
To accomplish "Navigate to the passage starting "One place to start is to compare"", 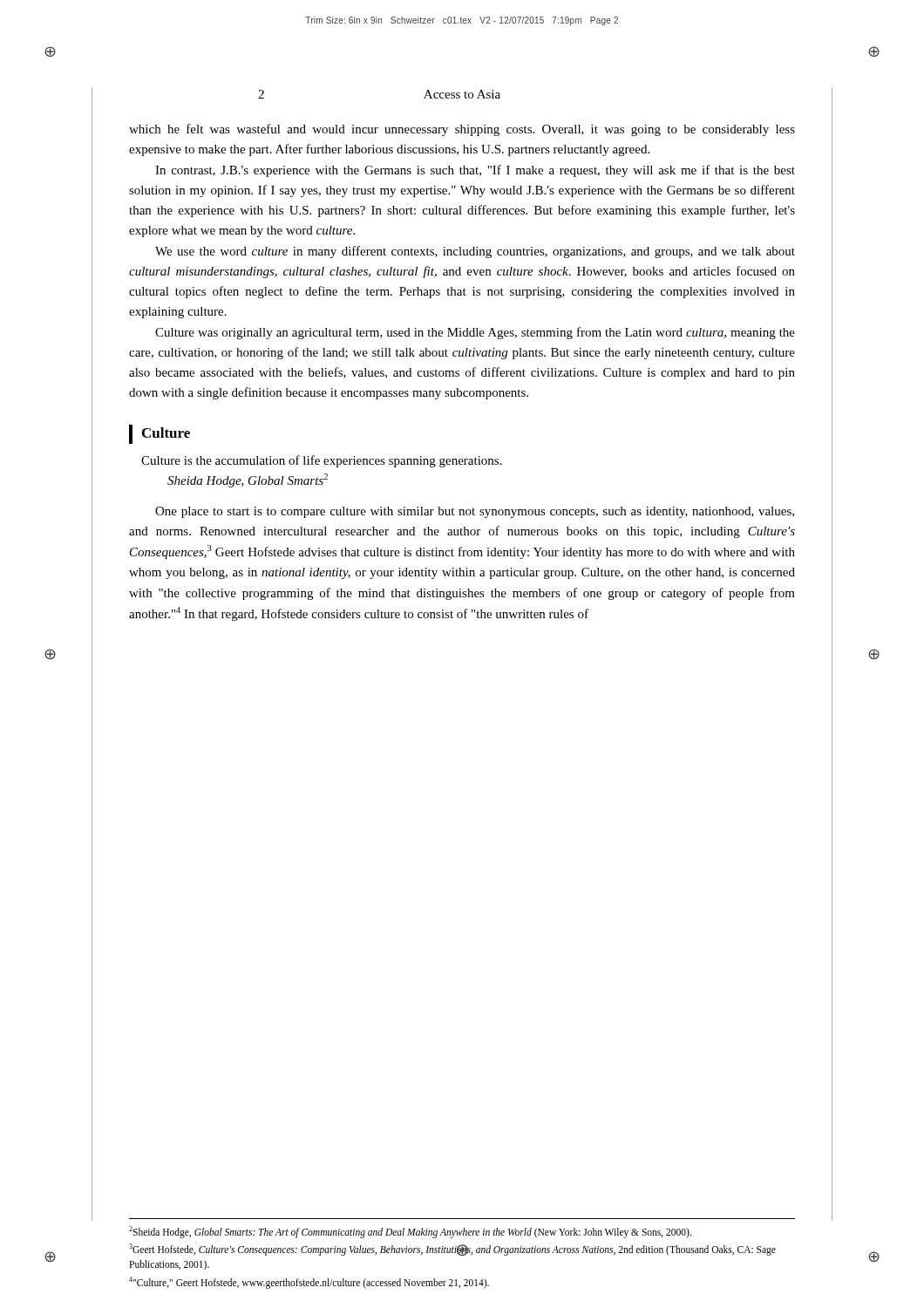I will (x=462, y=562).
